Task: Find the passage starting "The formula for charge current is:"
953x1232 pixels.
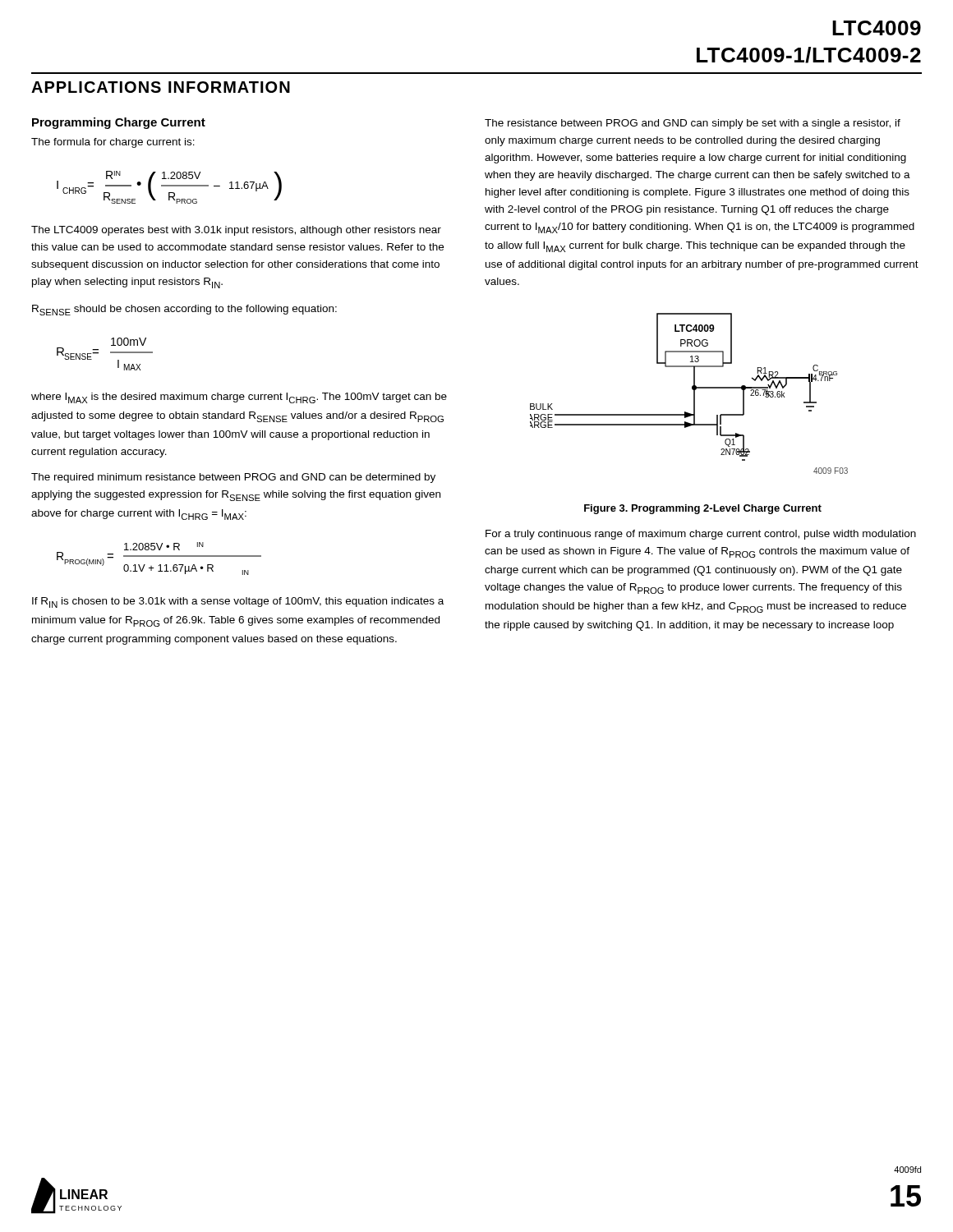Action: pyautogui.click(x=113, y=142)
